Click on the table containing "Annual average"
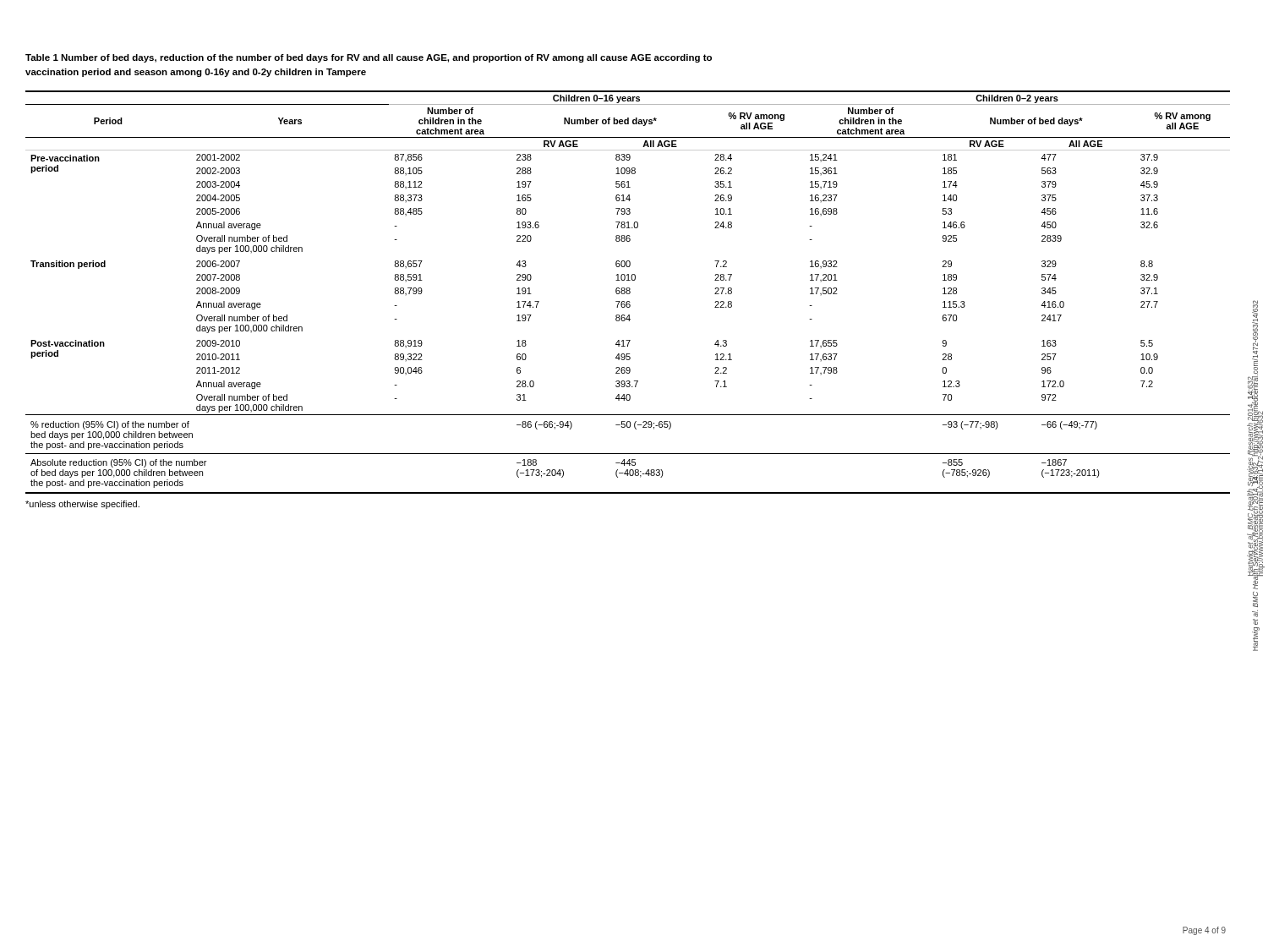The width and height of the screenshot is (1268, 952). tap(628, 292)
